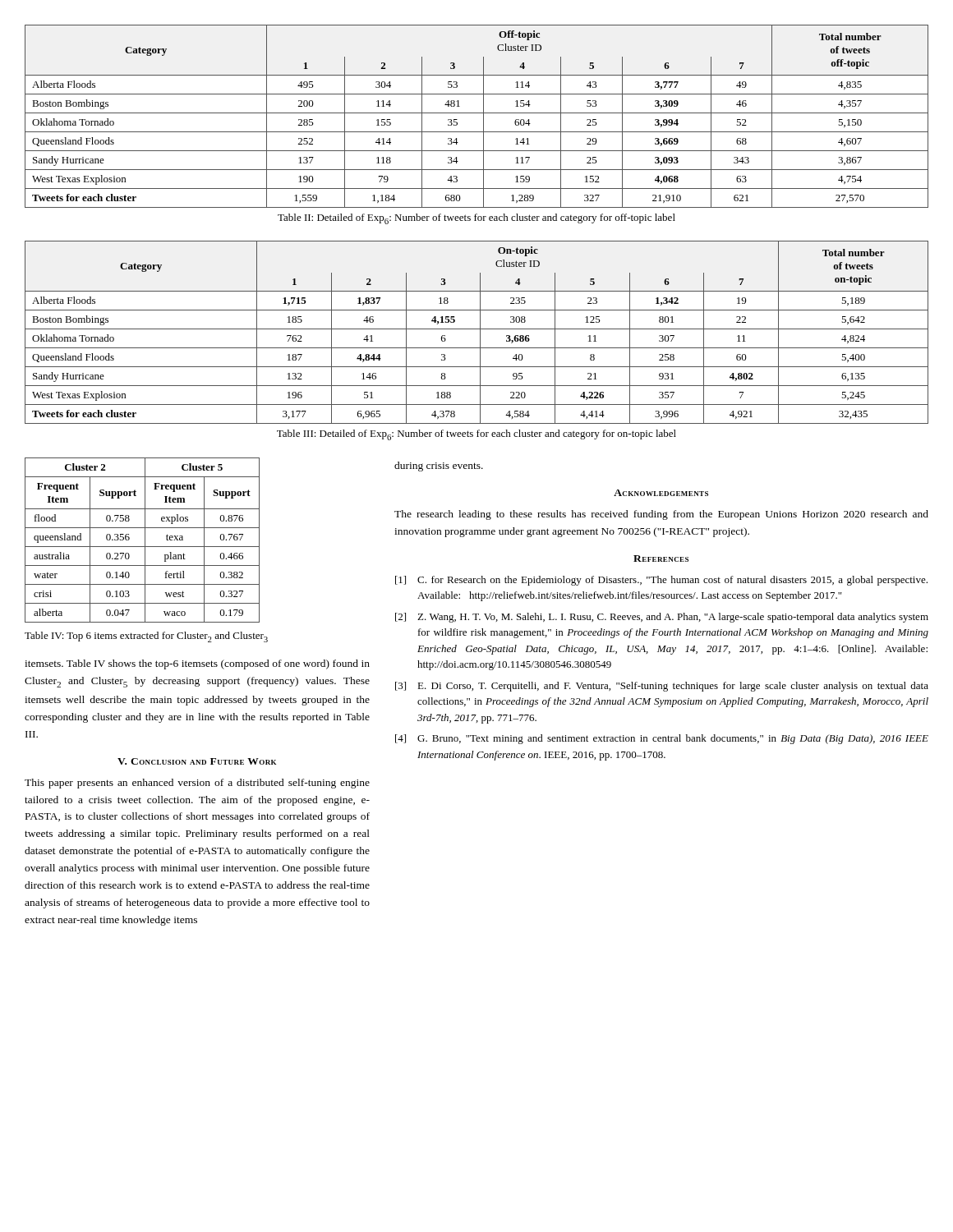Find the block on this page that starts "[2] Z. Wang, H. T. Vo, M. Salehi,"

661,641
